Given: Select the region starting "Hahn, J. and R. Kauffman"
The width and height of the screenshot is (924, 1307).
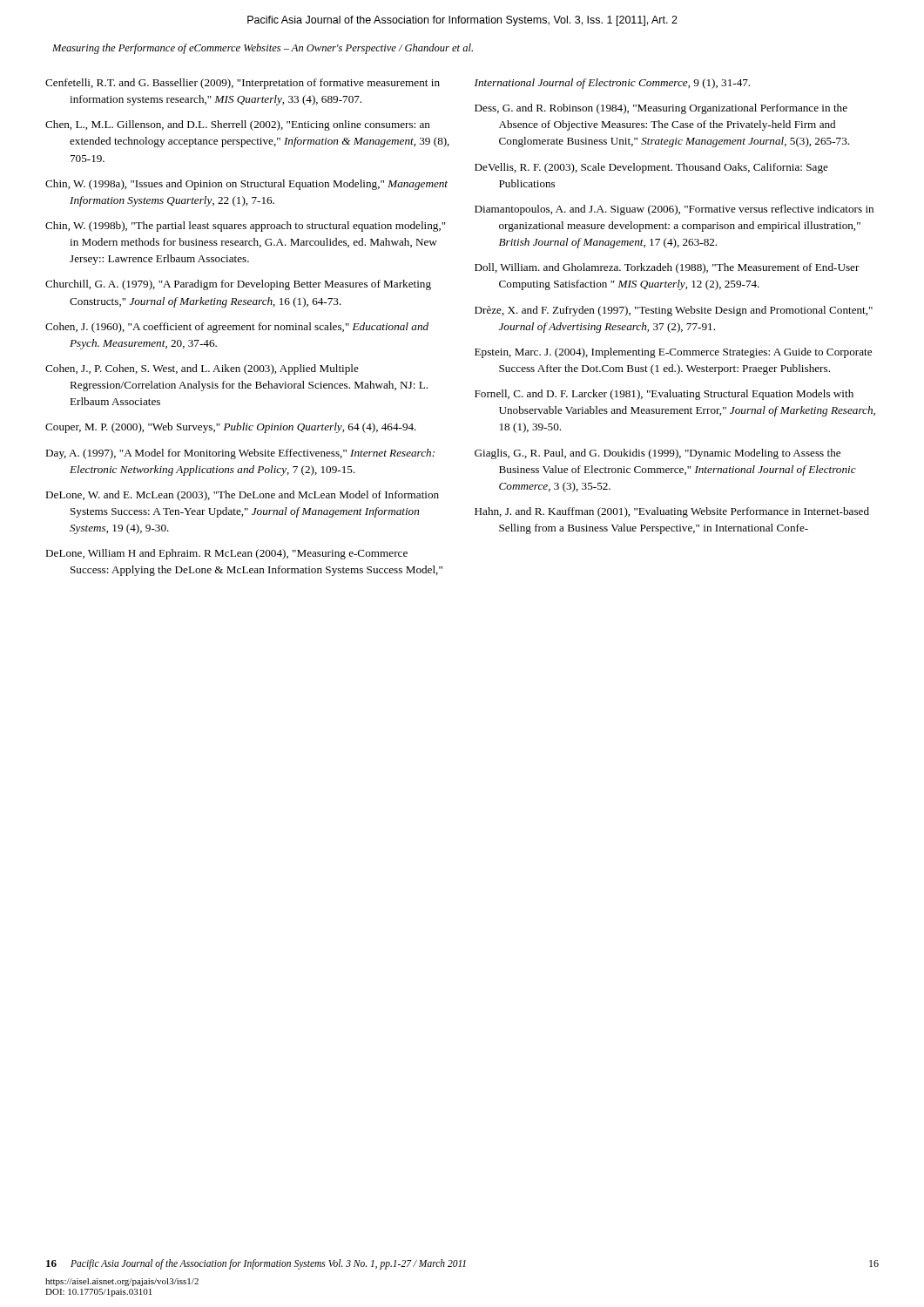Looking at the screenshot, I should 672,519.
